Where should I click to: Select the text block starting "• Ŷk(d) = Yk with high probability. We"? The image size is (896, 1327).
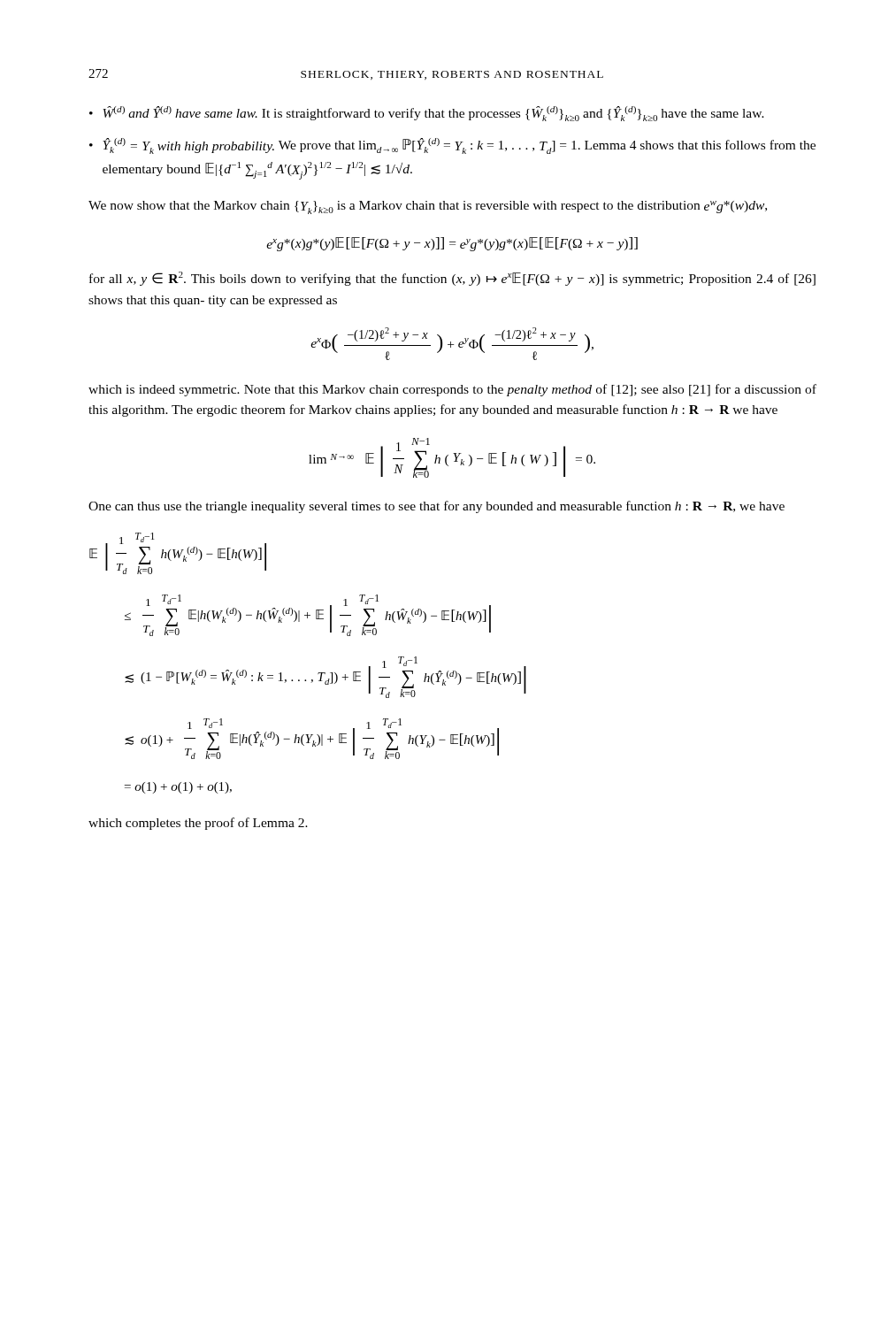click(x=452, y=158)
